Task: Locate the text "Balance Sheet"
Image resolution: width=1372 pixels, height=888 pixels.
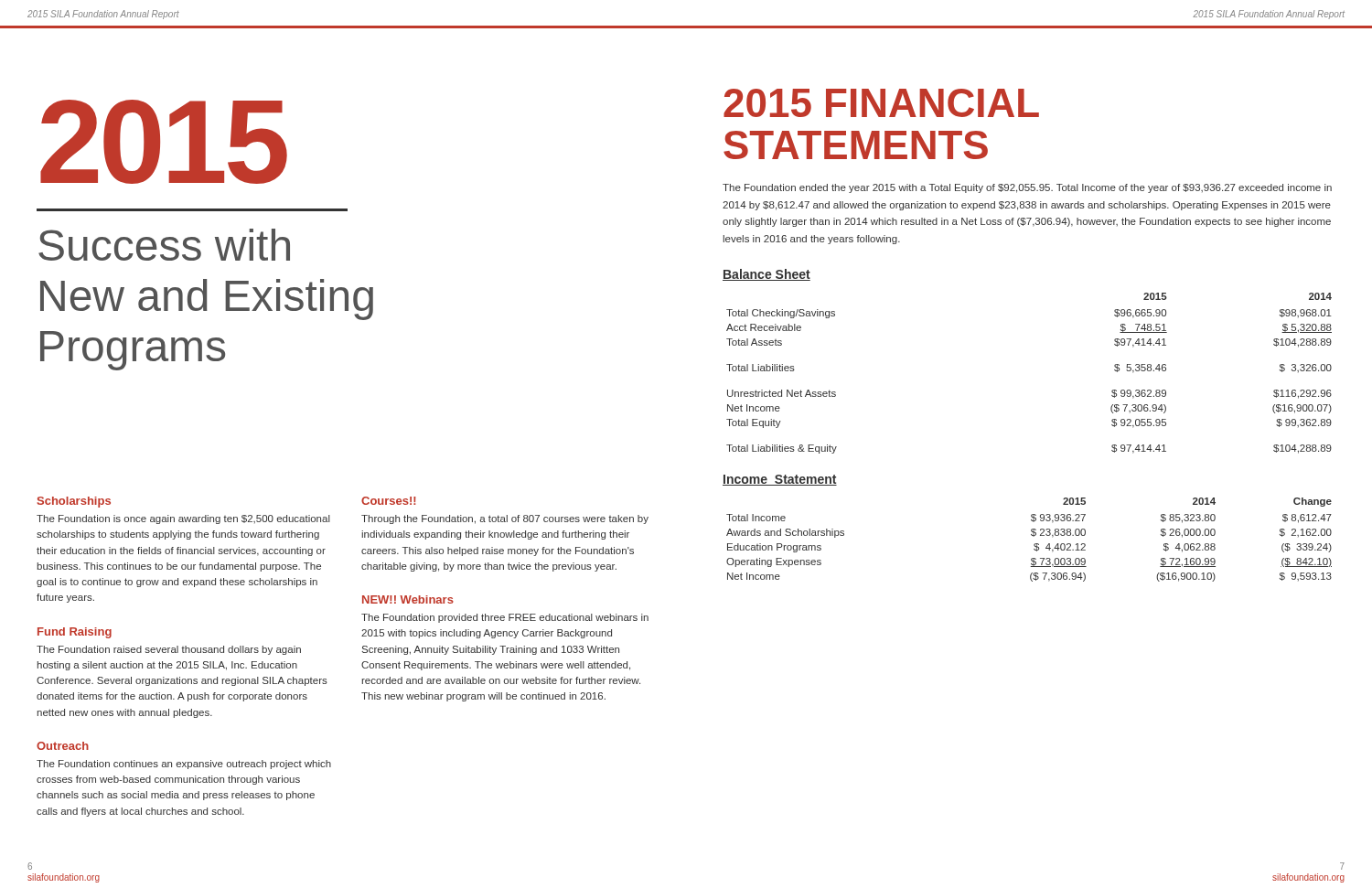Action: click(x=766, y=274)
